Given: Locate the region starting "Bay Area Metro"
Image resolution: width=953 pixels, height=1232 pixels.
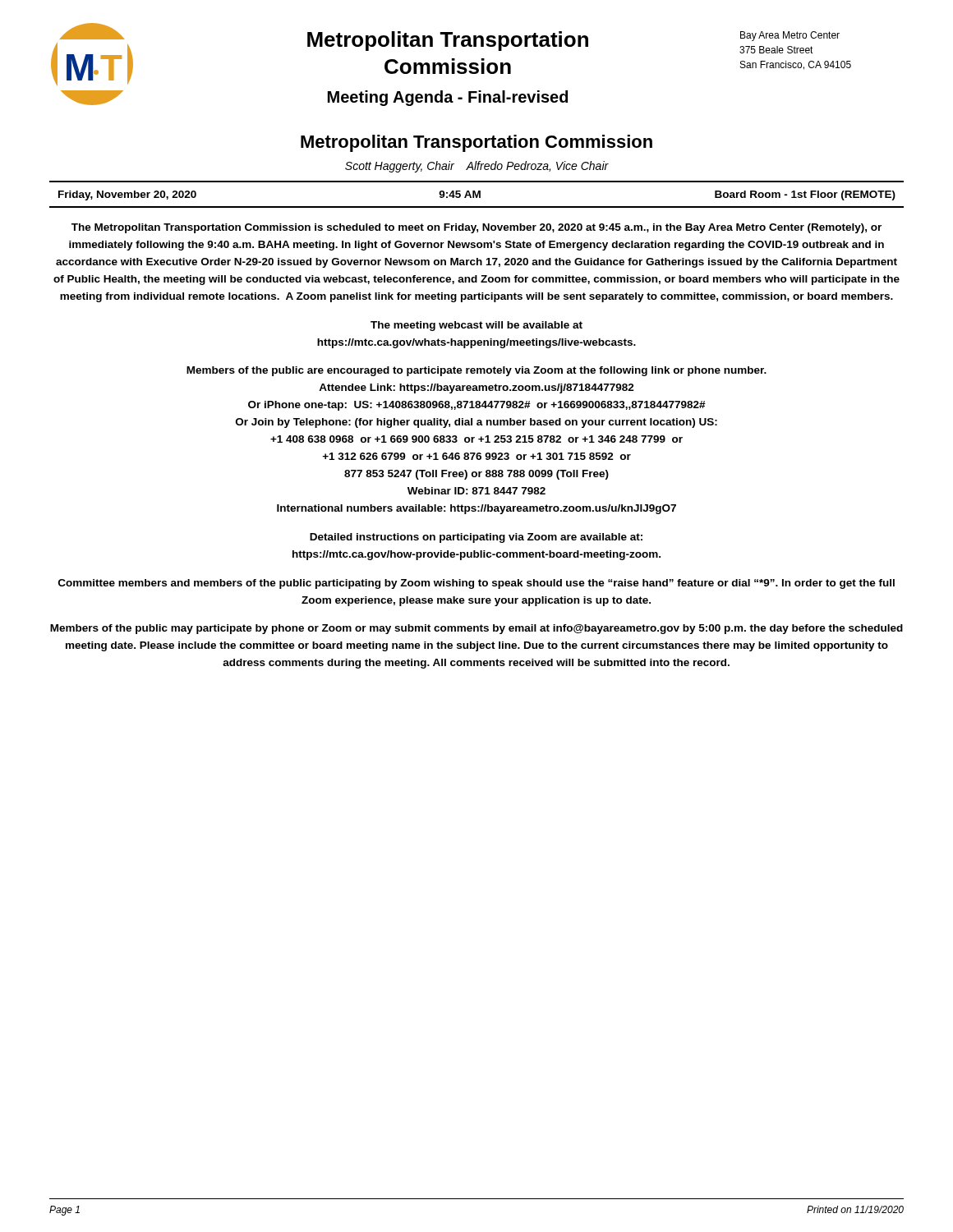Looking at the screenshot, I should point(795,50).
